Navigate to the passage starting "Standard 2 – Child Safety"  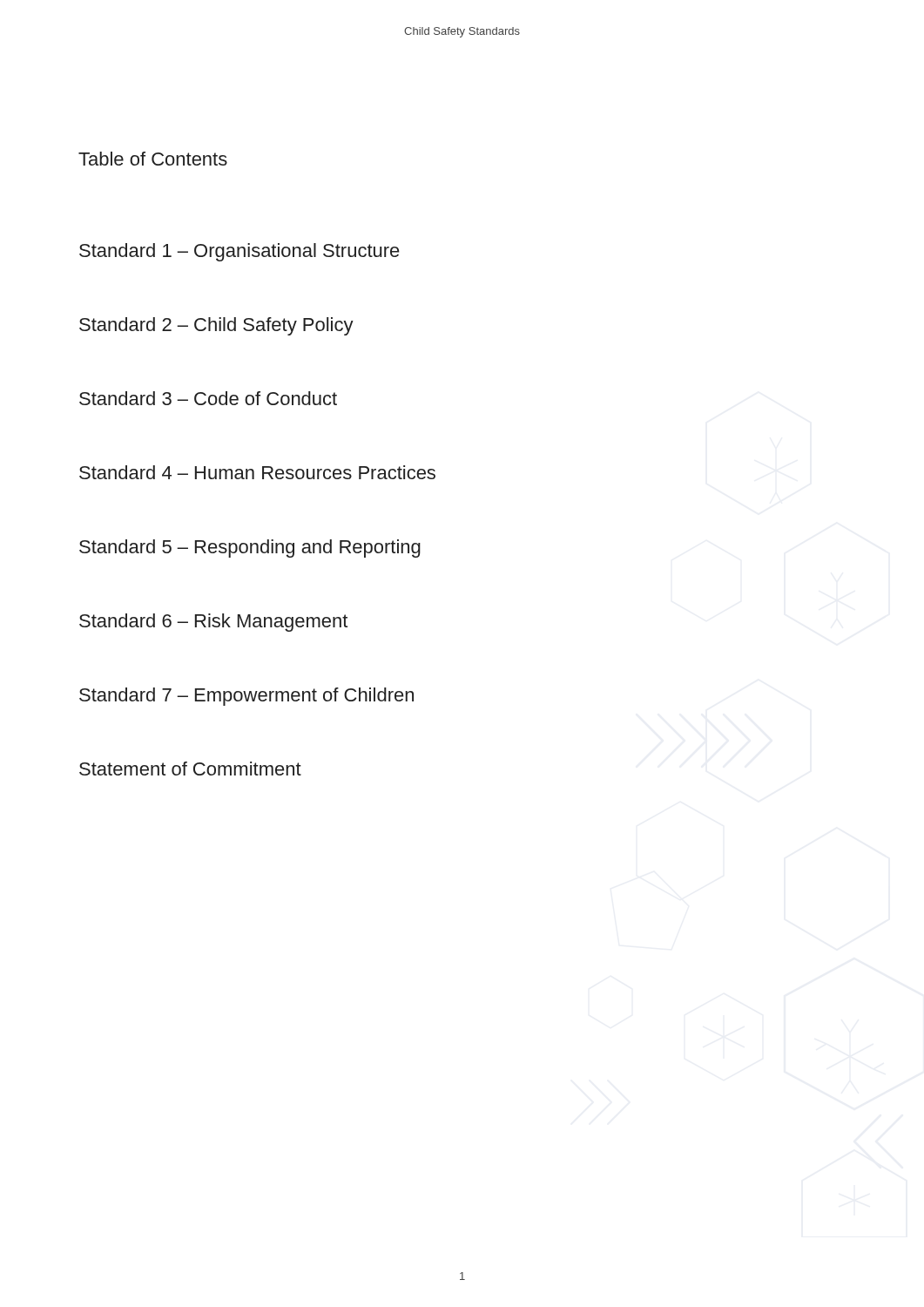point(216,325)
